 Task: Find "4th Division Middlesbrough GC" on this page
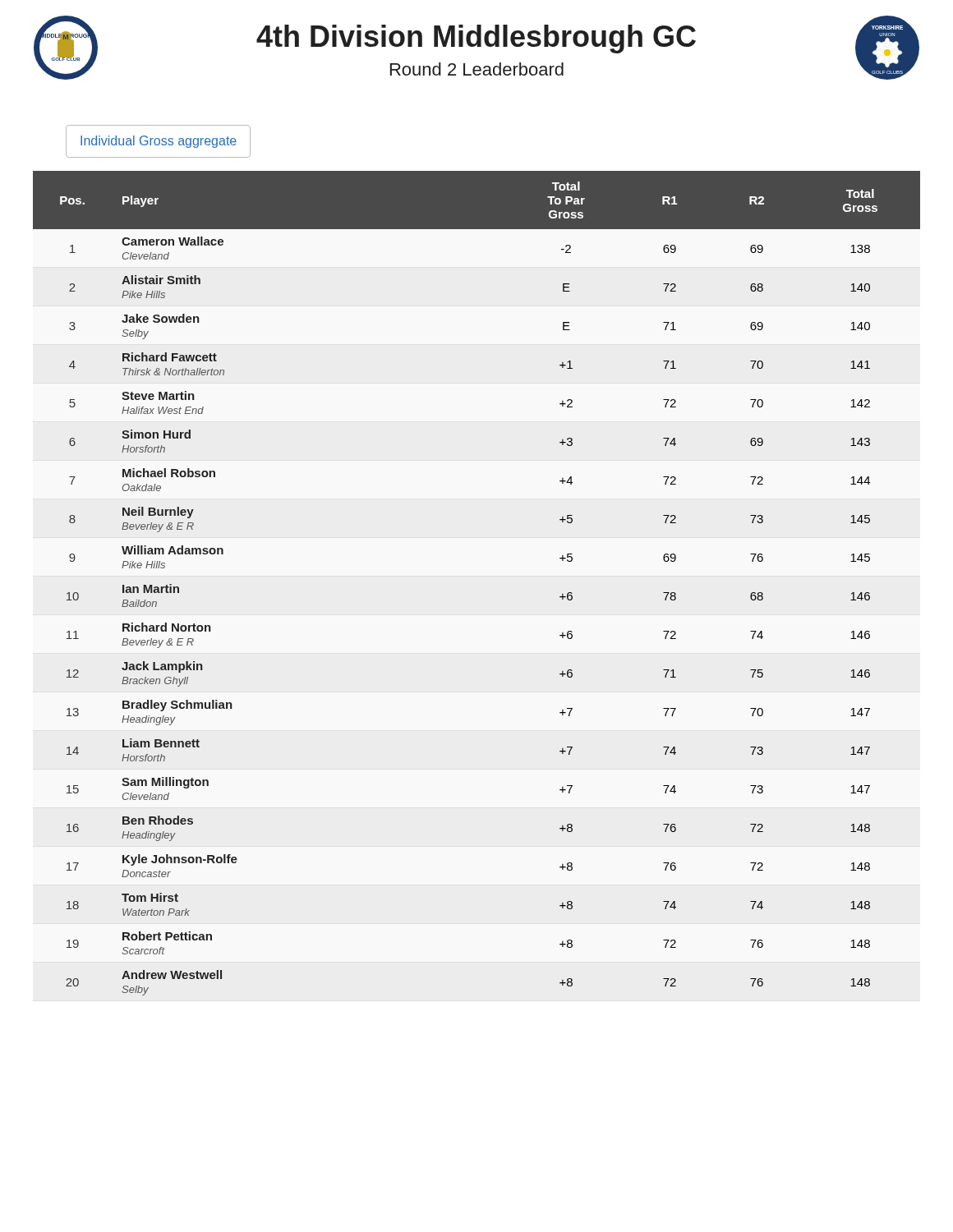[476, 37]
